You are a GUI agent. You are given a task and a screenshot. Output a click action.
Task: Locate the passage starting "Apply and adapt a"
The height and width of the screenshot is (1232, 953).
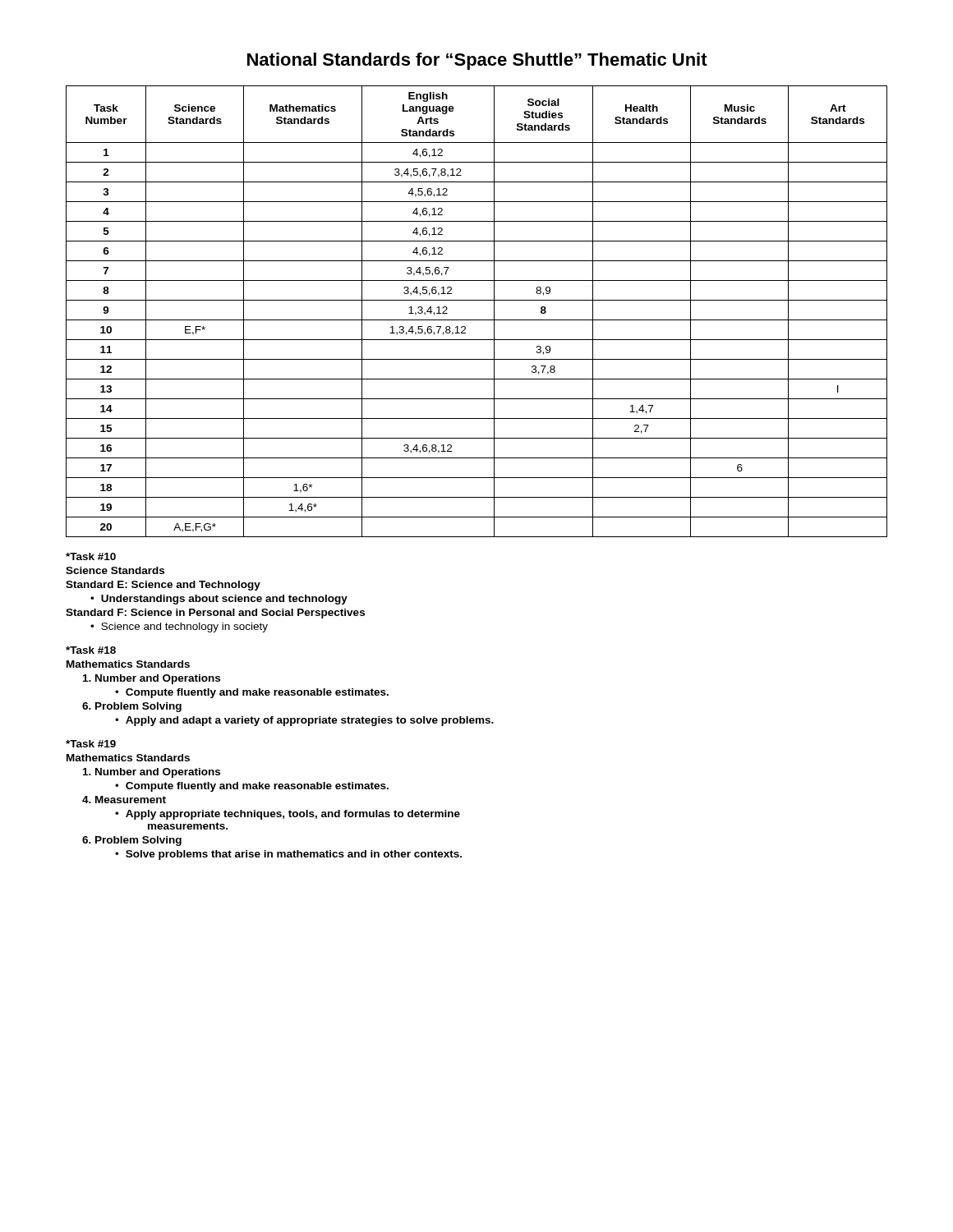pyautogui.click(x=310, y=720)
